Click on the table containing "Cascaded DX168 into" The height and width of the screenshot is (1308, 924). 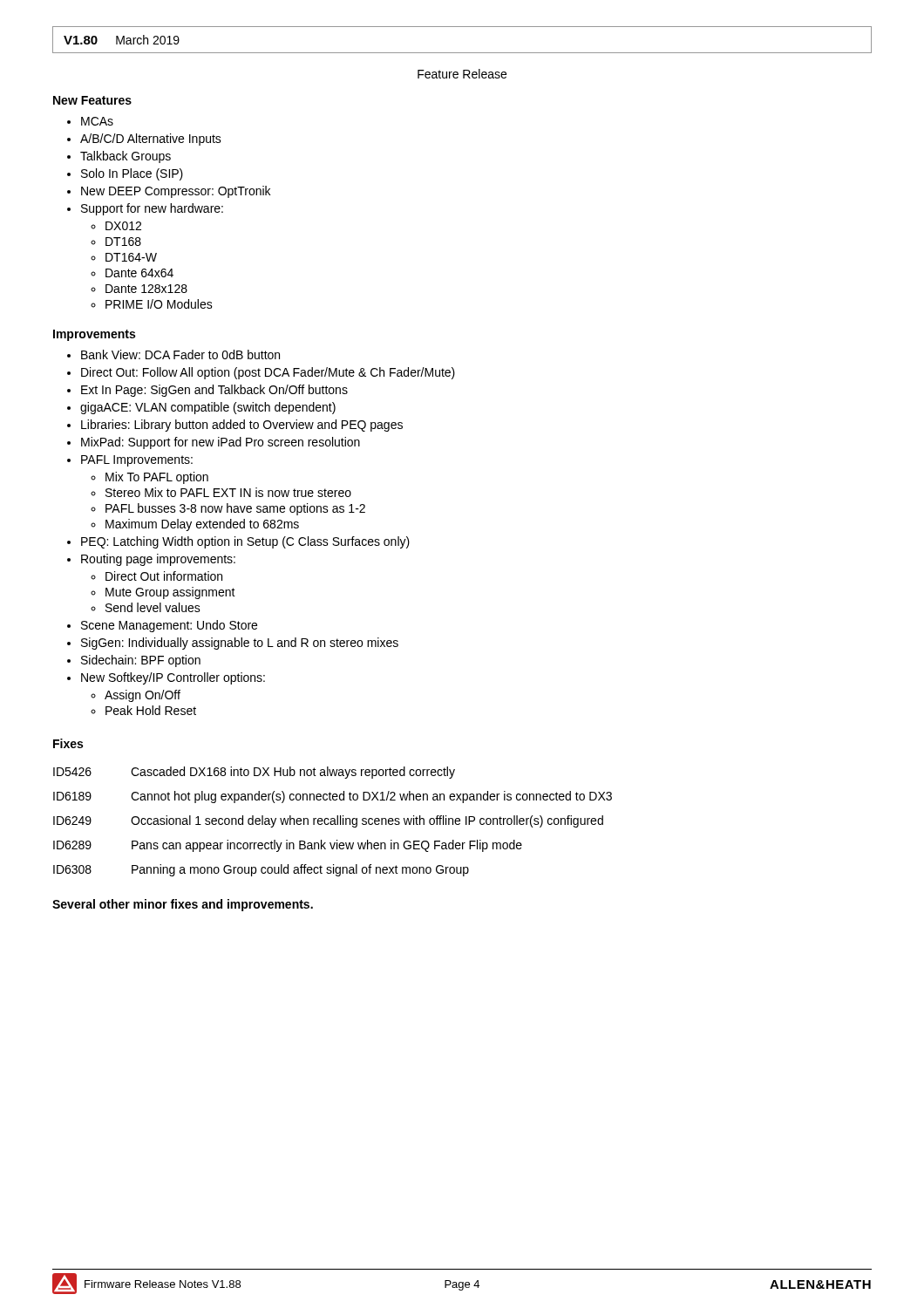coord(462,821)
